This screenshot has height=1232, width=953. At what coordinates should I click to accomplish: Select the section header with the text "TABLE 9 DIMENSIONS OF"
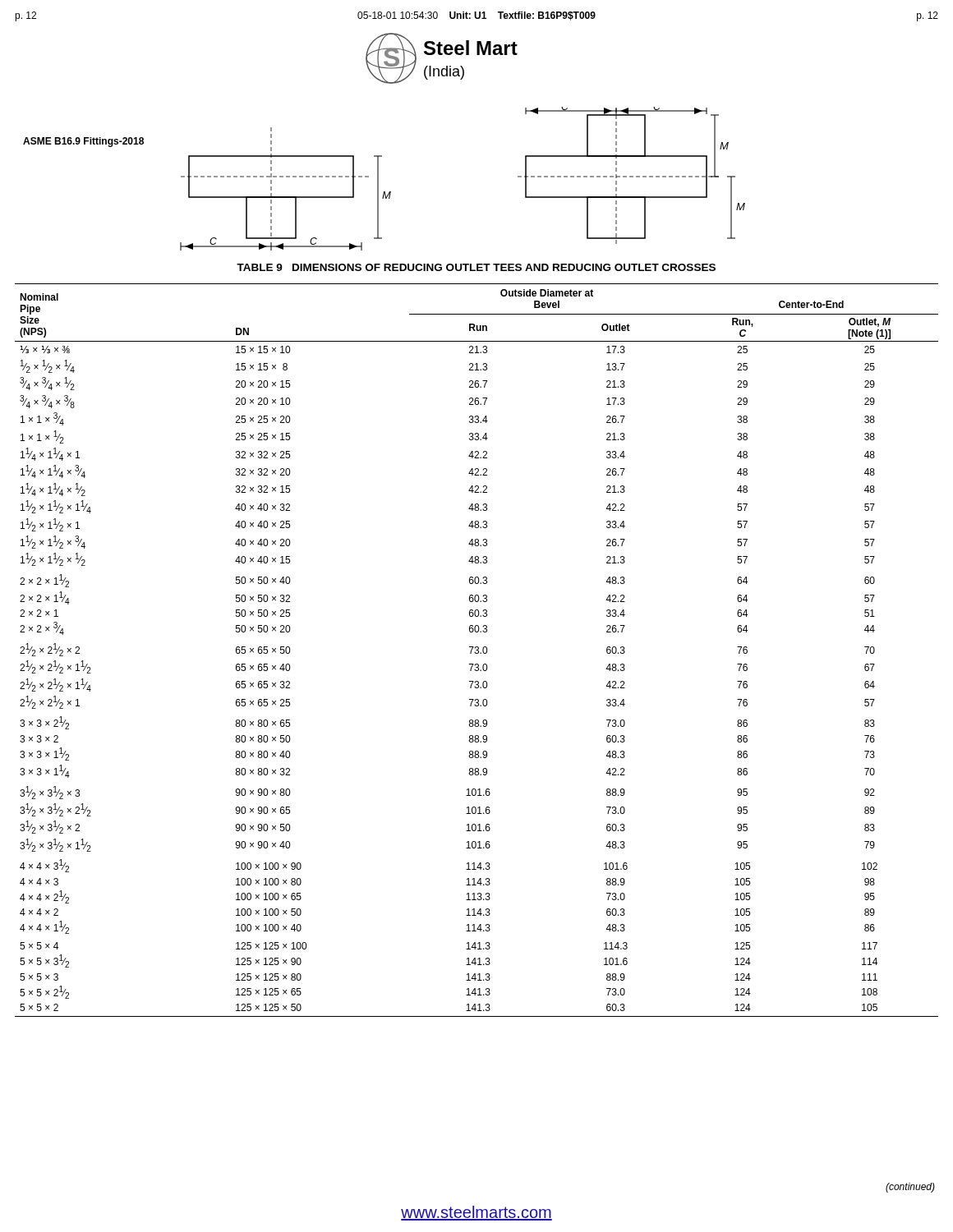coord(476,267)
